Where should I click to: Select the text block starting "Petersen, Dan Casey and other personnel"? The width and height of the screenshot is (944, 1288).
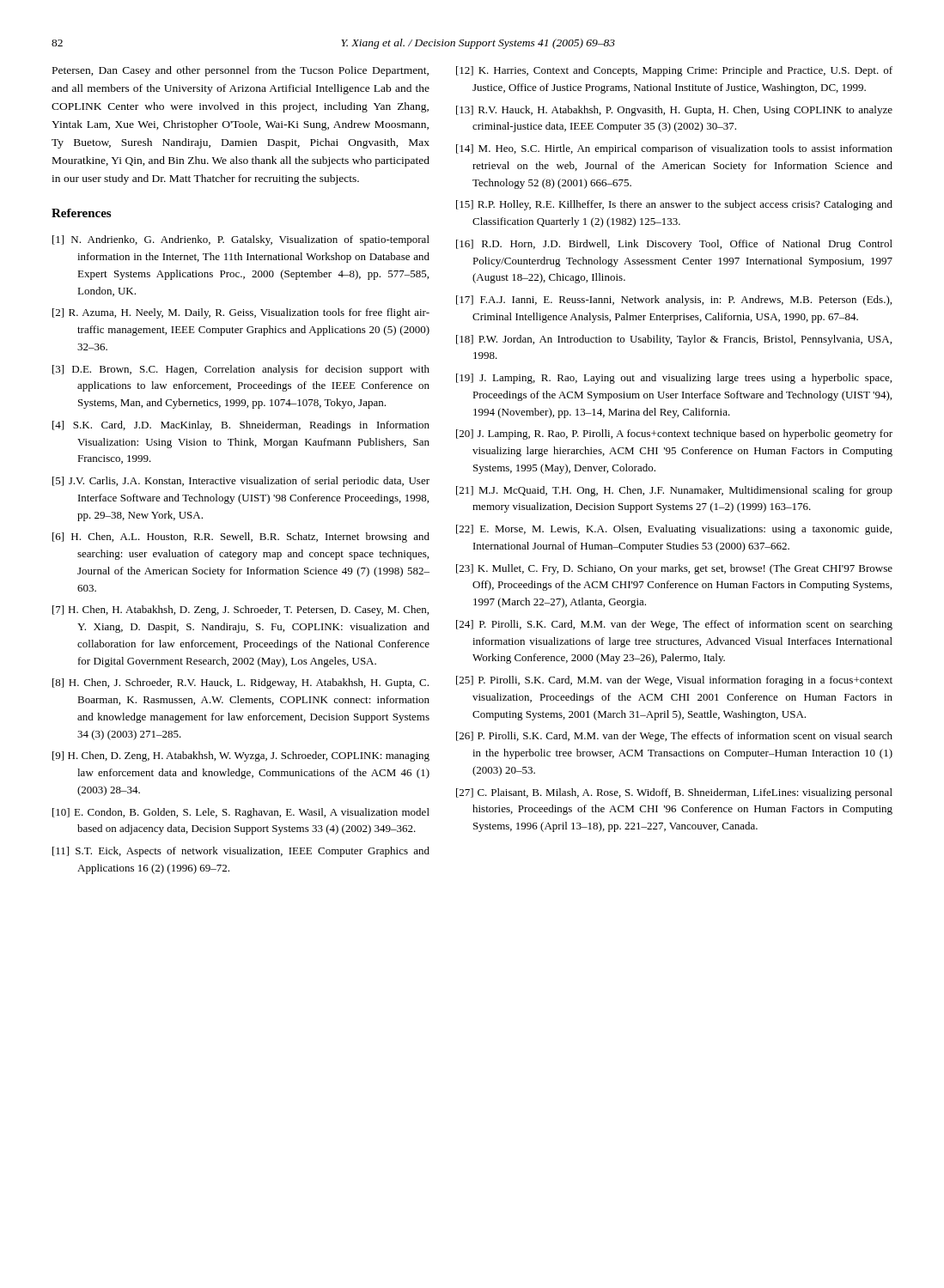click(241, 124)
